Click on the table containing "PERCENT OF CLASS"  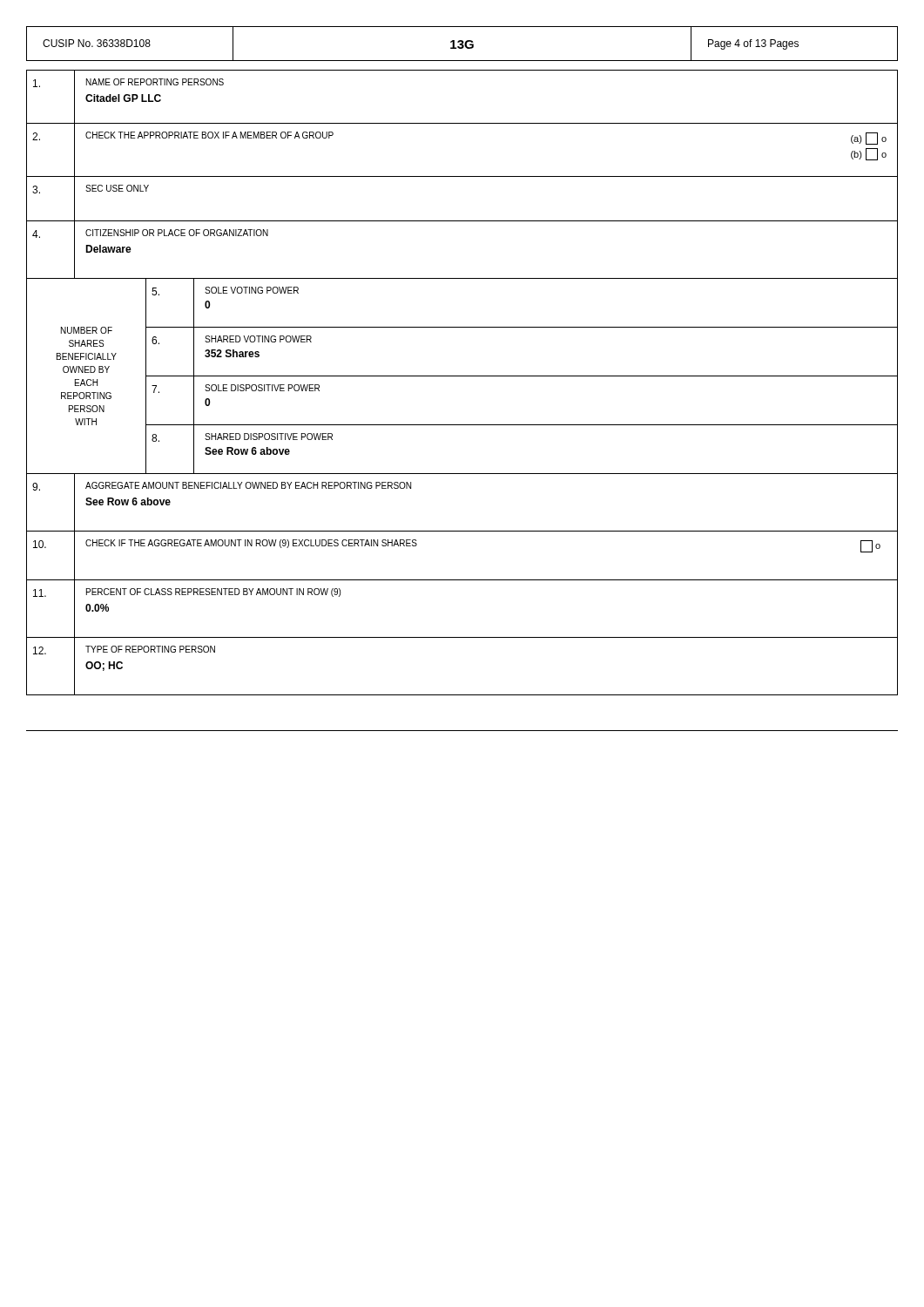[462, 609]
